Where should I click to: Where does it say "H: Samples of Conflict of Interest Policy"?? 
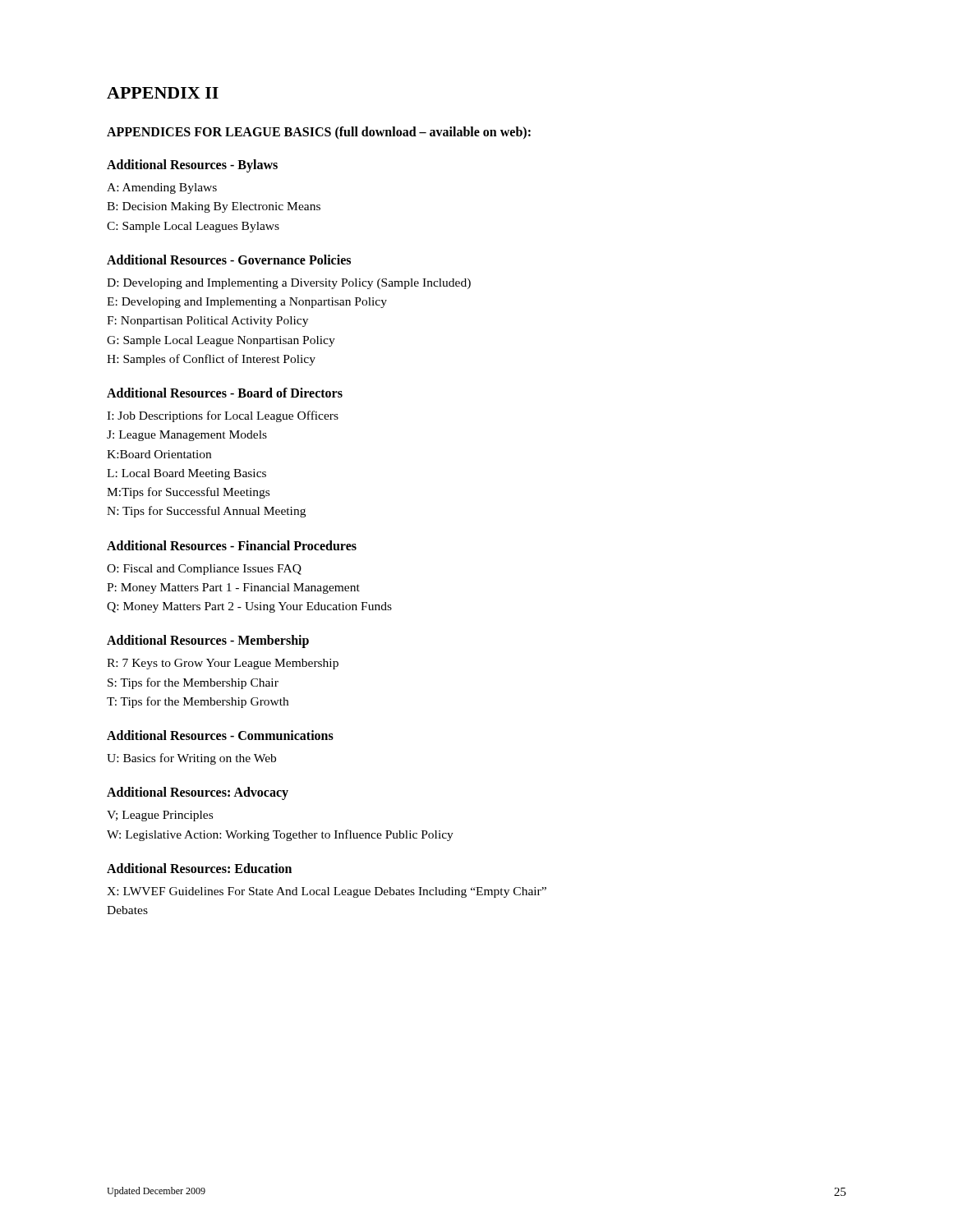pyautogui.click(x=211, y=358)
